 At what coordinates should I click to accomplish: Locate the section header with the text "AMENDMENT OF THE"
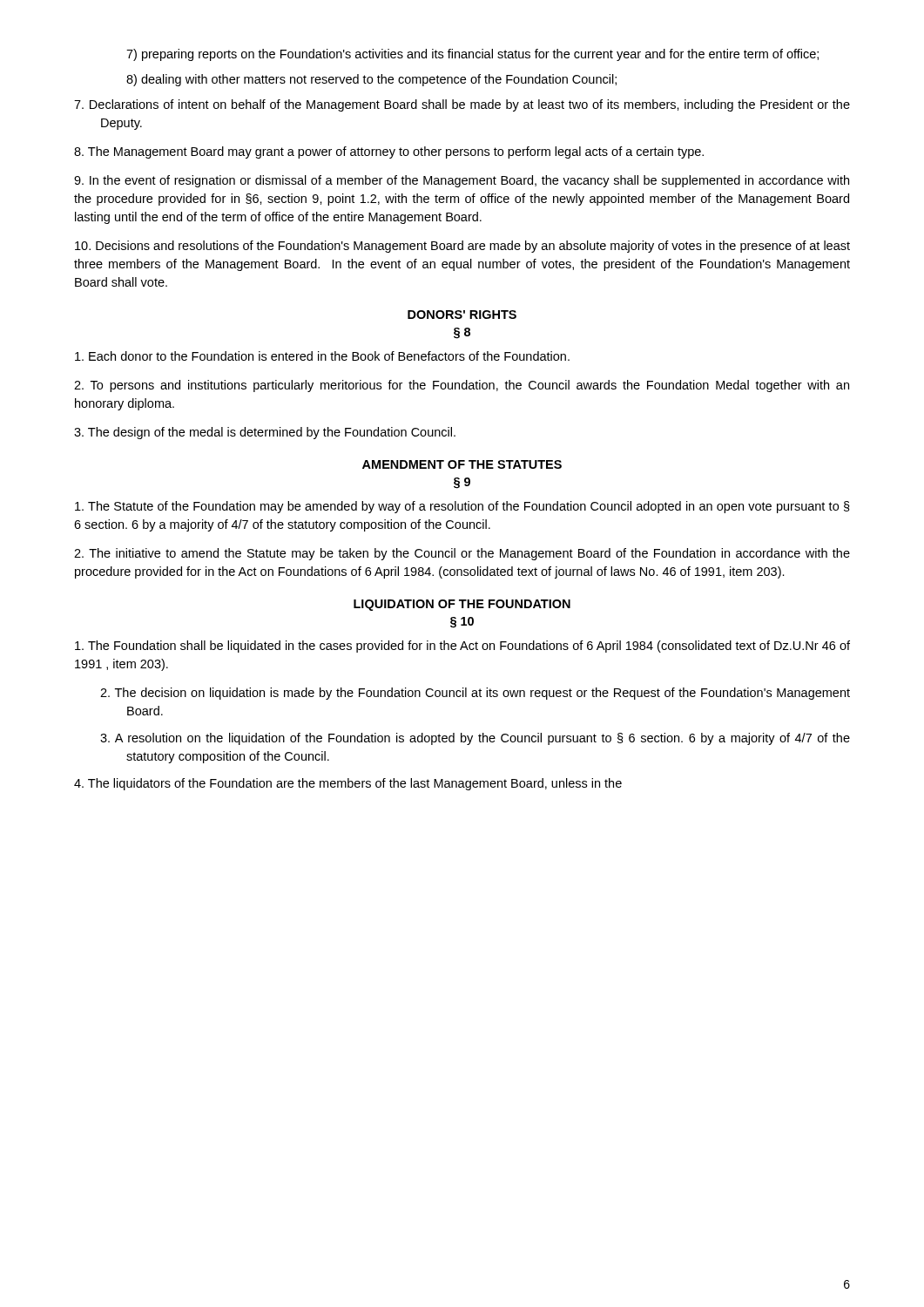(462, 465)
